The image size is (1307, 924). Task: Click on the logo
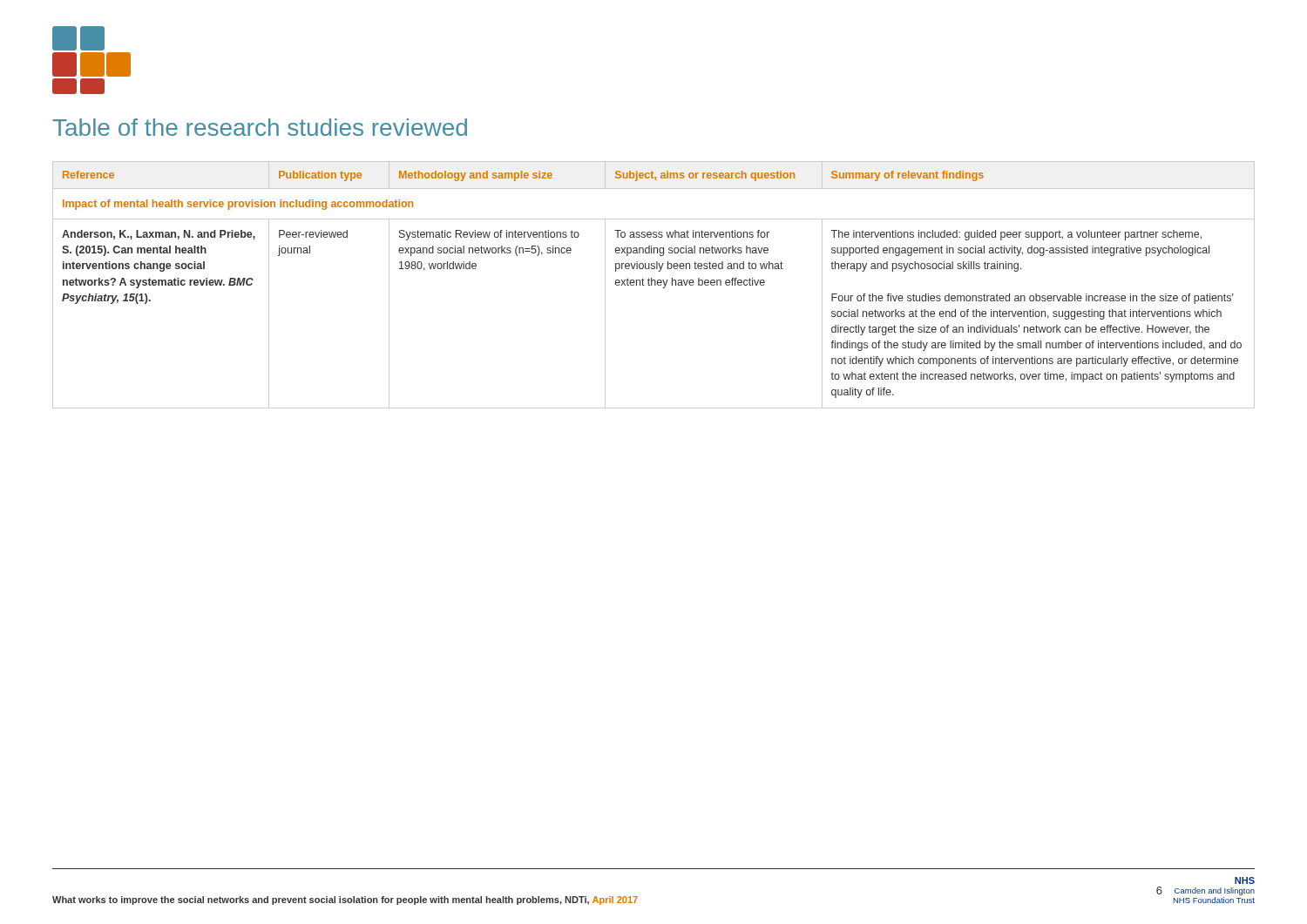[654, 62]
